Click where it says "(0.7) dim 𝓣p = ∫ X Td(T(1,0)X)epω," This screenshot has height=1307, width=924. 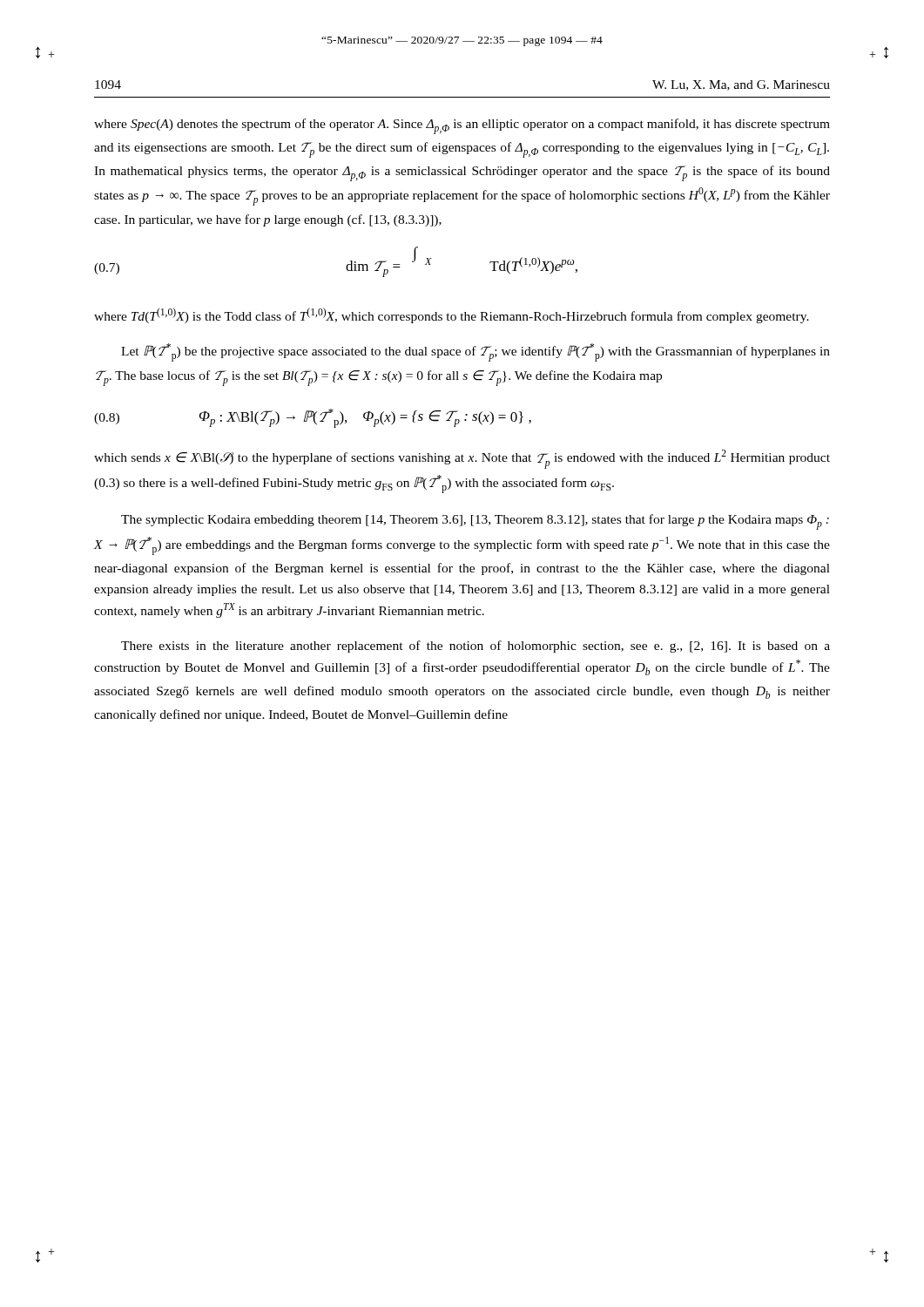pos(423,267)
